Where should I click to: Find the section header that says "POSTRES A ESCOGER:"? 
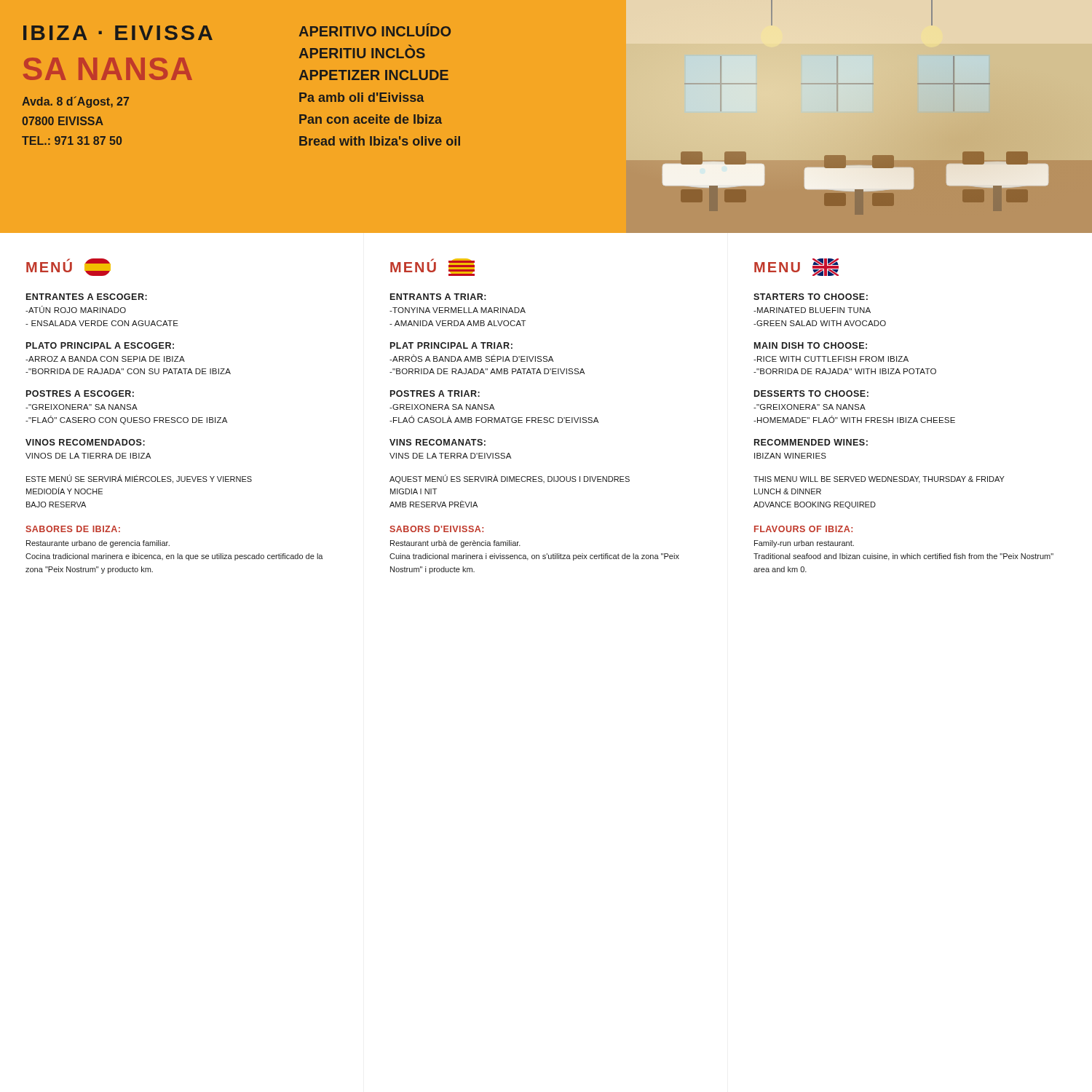(x=80, y=394)
